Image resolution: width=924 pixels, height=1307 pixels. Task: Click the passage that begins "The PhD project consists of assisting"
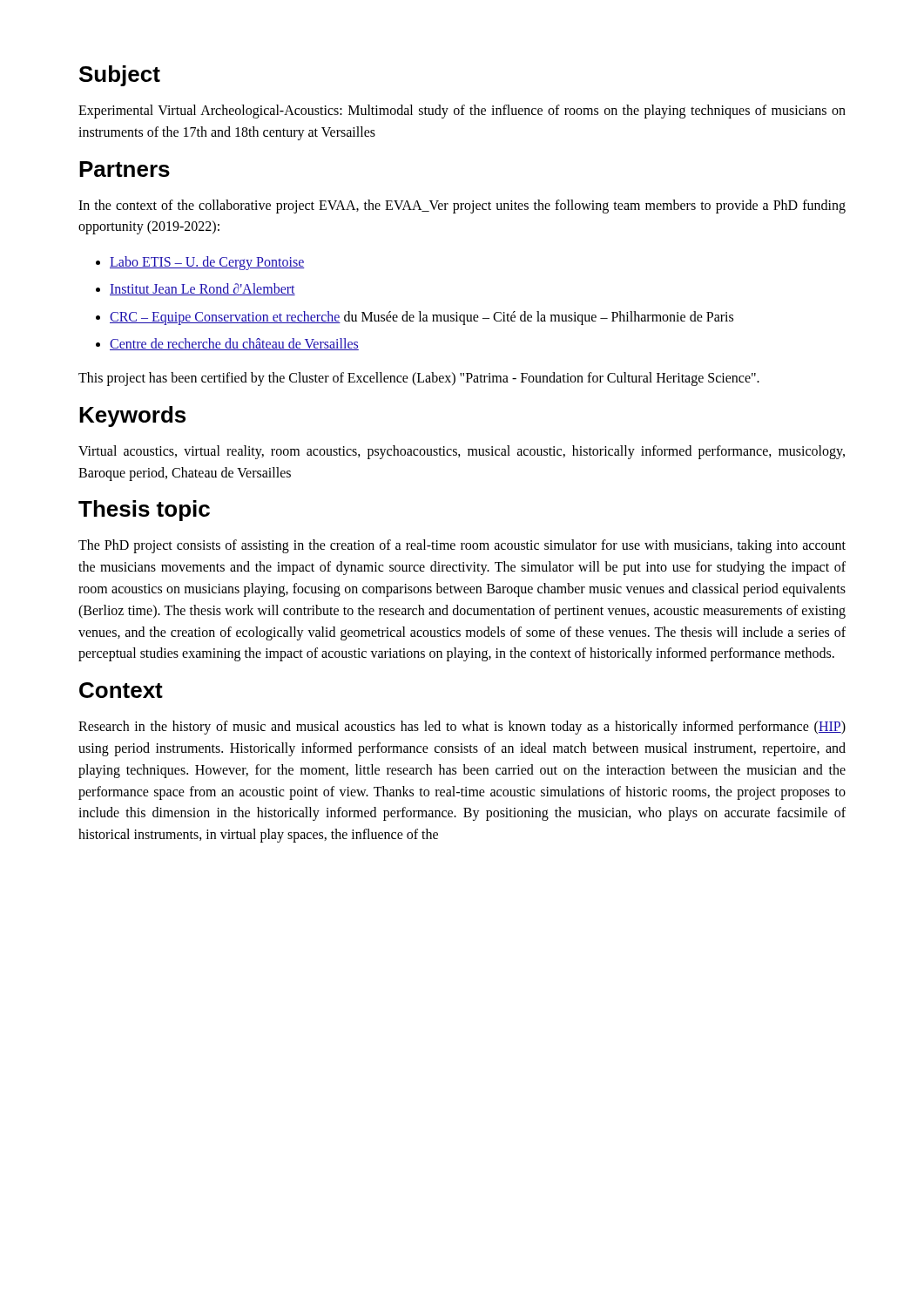point(462,600)
